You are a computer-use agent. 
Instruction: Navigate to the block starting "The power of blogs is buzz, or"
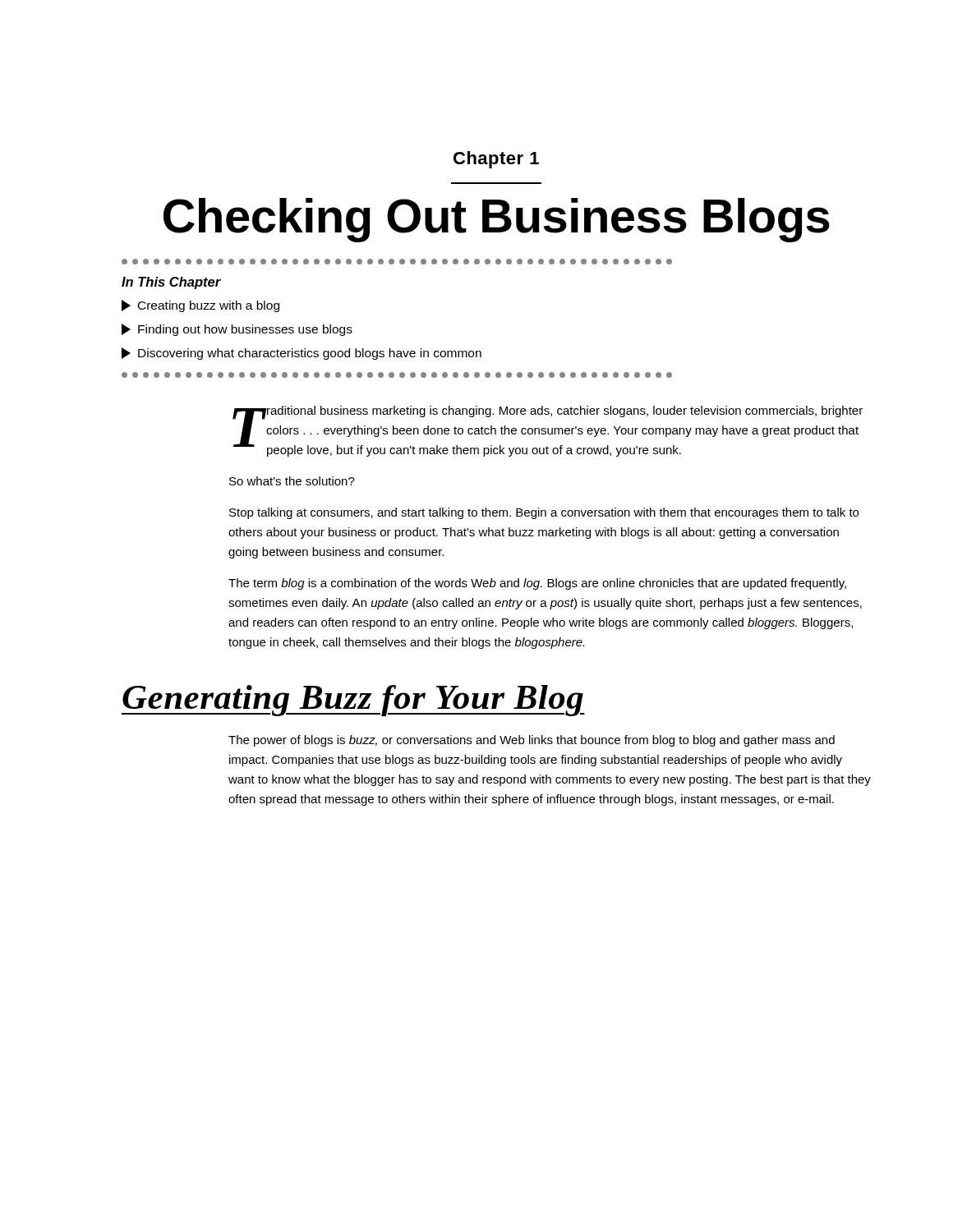550,769
